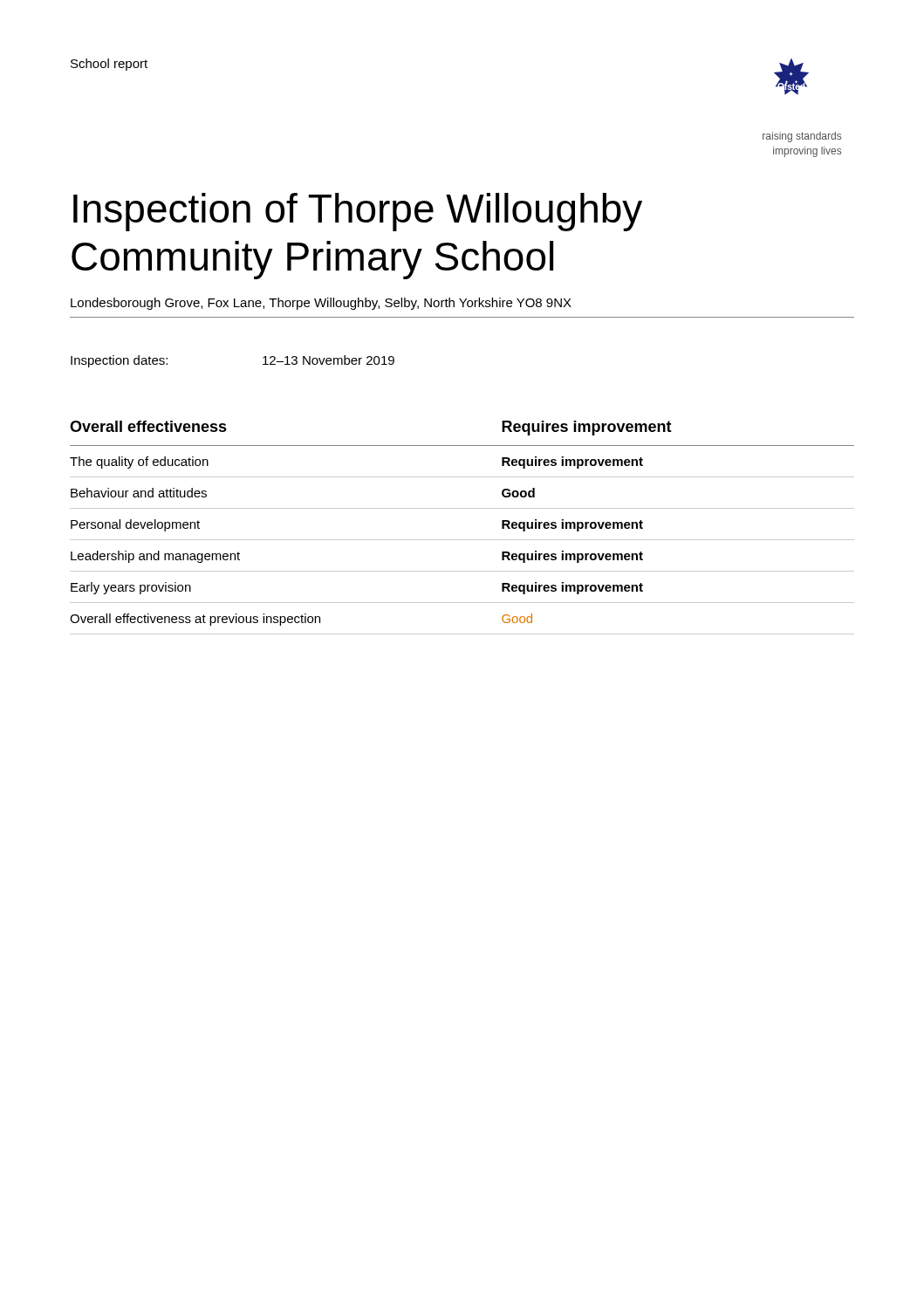The image size is (924, 1309).
Task: Locate the text block that says "Londesborough Grove, Fox Lane, Thorpe Willoughby, Selby, North"
Action: [321, 302]
